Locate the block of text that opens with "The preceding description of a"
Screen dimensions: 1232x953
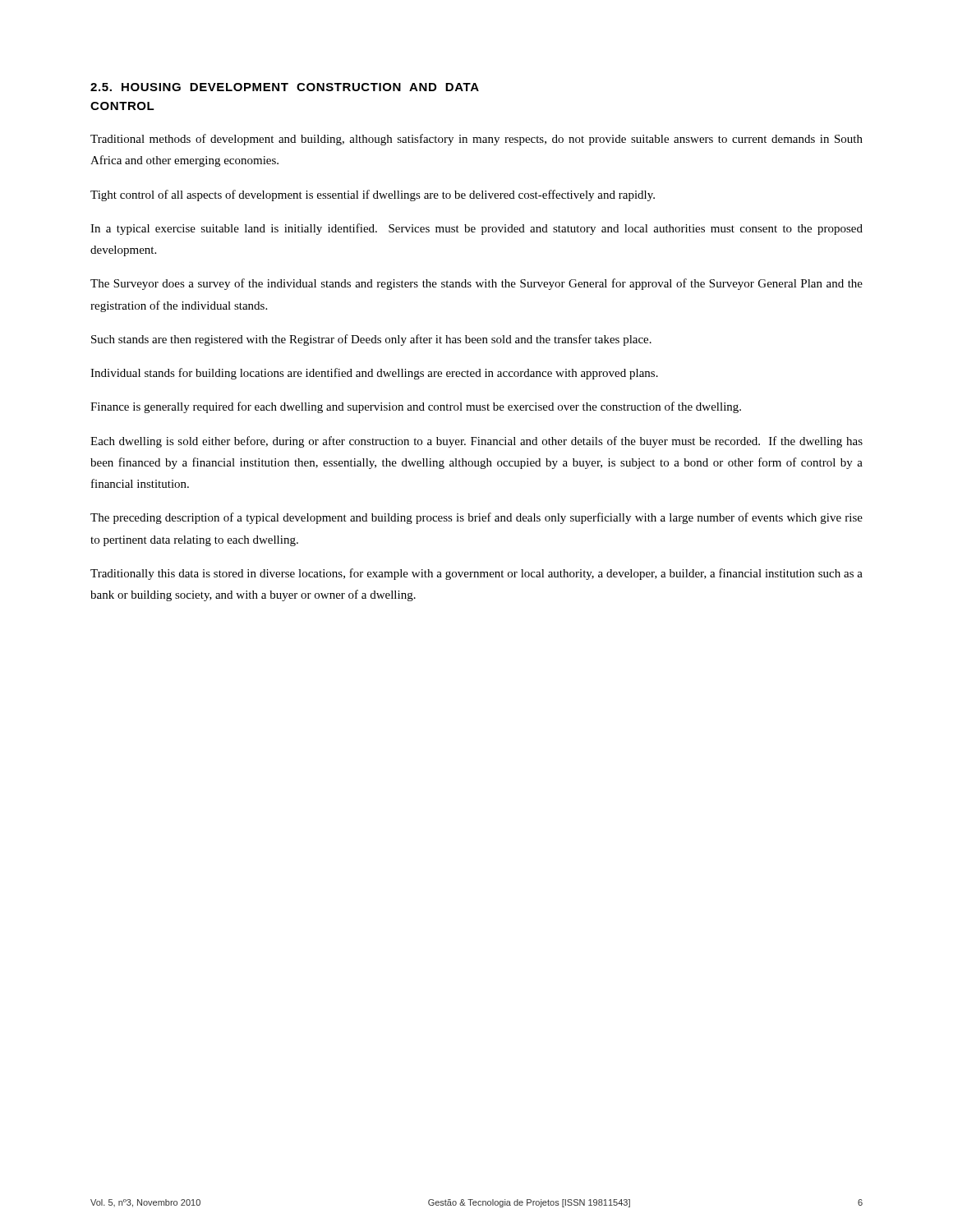[476, 529]
